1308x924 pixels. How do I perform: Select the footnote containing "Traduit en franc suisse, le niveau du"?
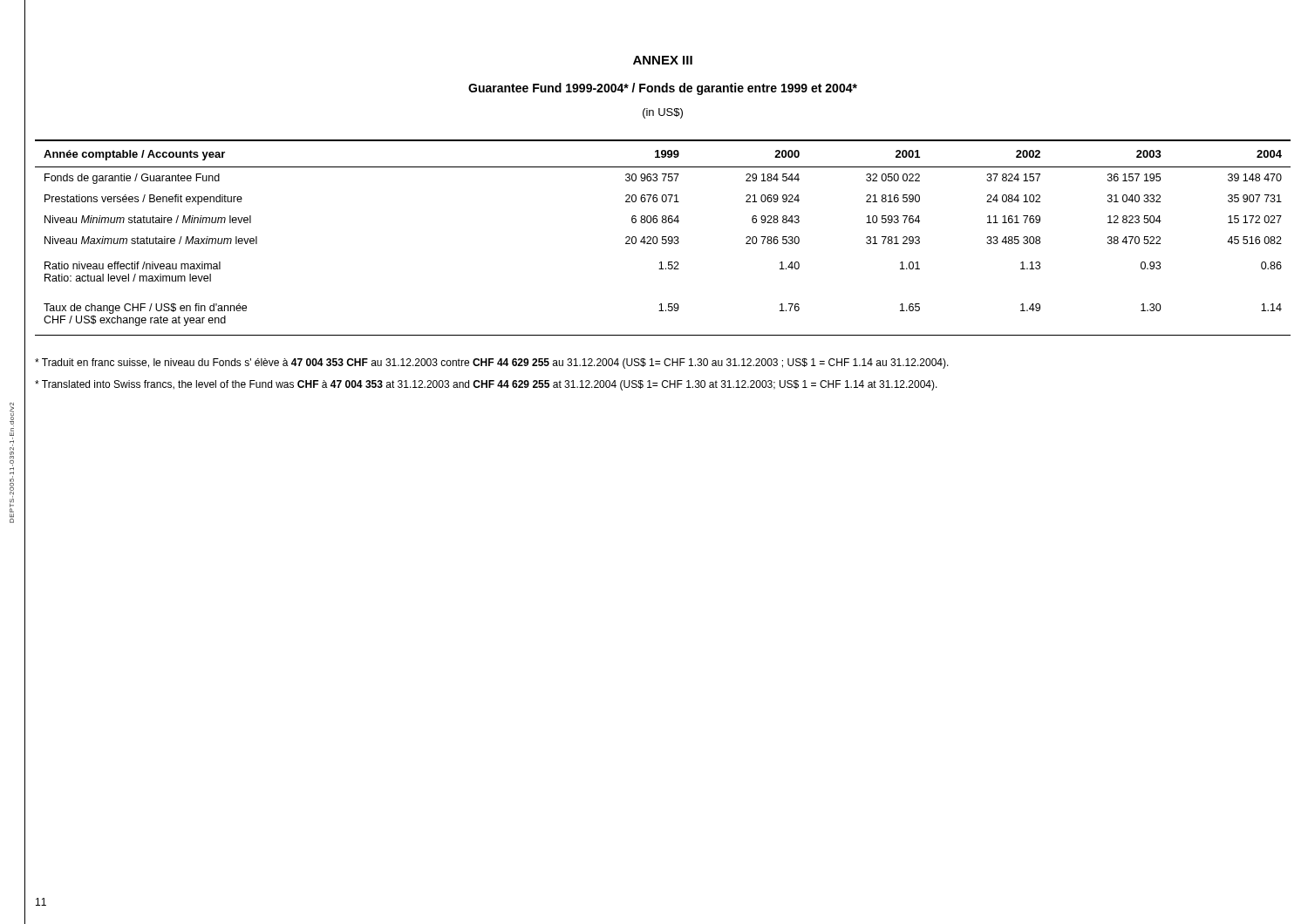coord(492,363)
